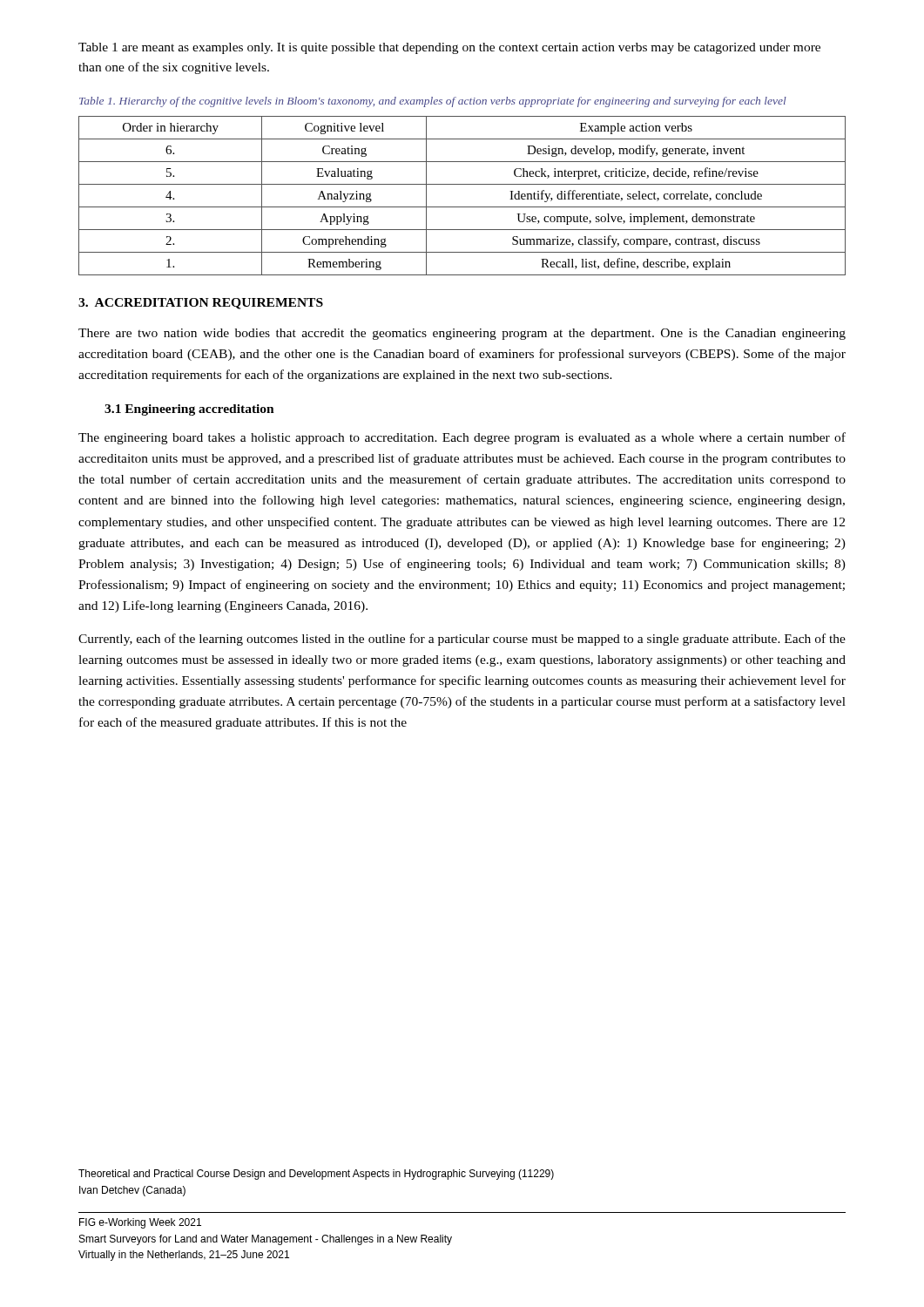This screenshot has height=1307, width=924.
Task: Select the text block starting "Table 1. Hierarchy of"
Action: click(462, 101)
